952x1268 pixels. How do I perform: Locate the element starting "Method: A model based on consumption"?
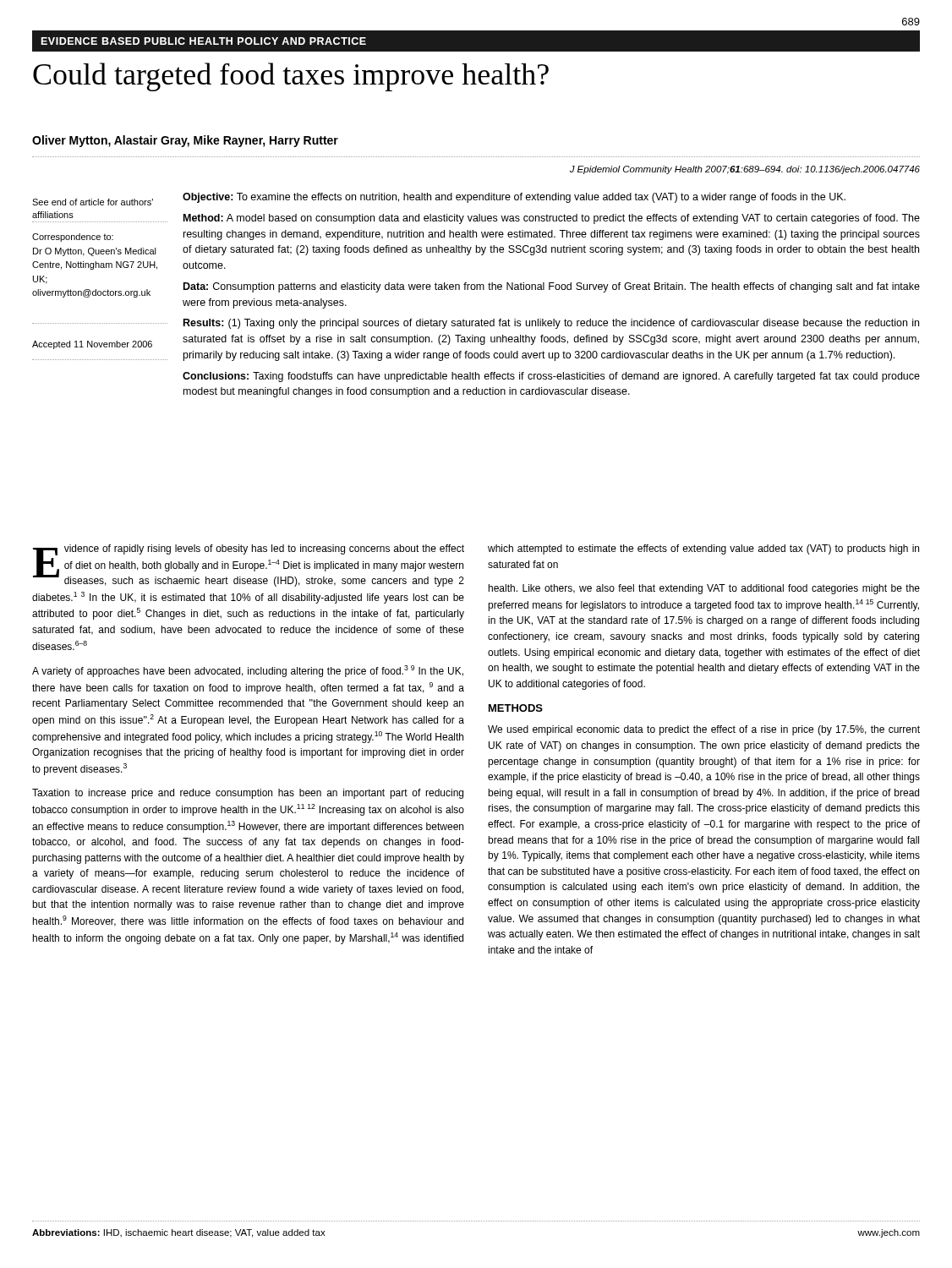tap(551, 242)
